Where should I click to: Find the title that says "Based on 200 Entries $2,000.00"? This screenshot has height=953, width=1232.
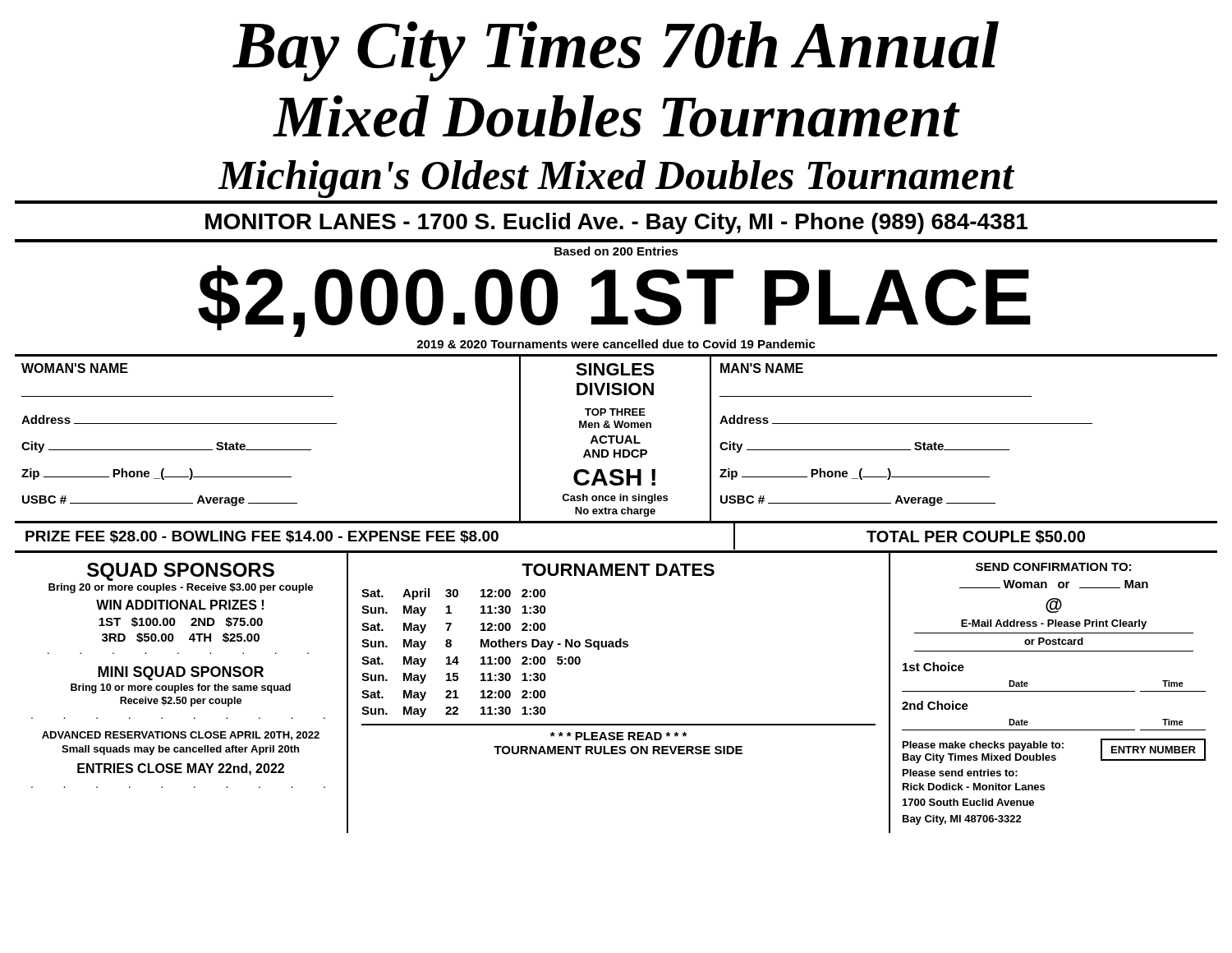click(616, 297)
